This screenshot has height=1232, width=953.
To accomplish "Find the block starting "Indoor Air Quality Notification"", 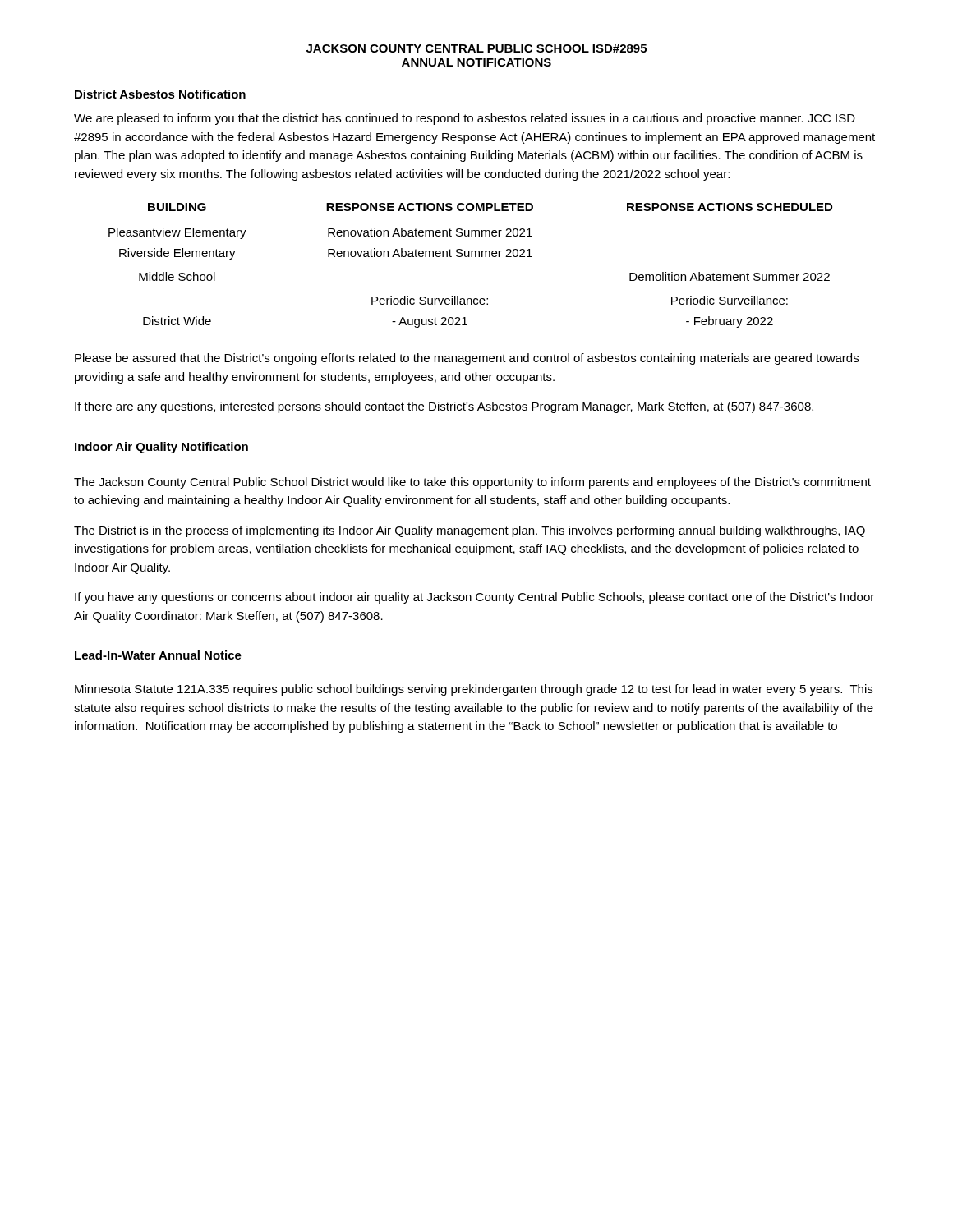I will pos(161,446).
